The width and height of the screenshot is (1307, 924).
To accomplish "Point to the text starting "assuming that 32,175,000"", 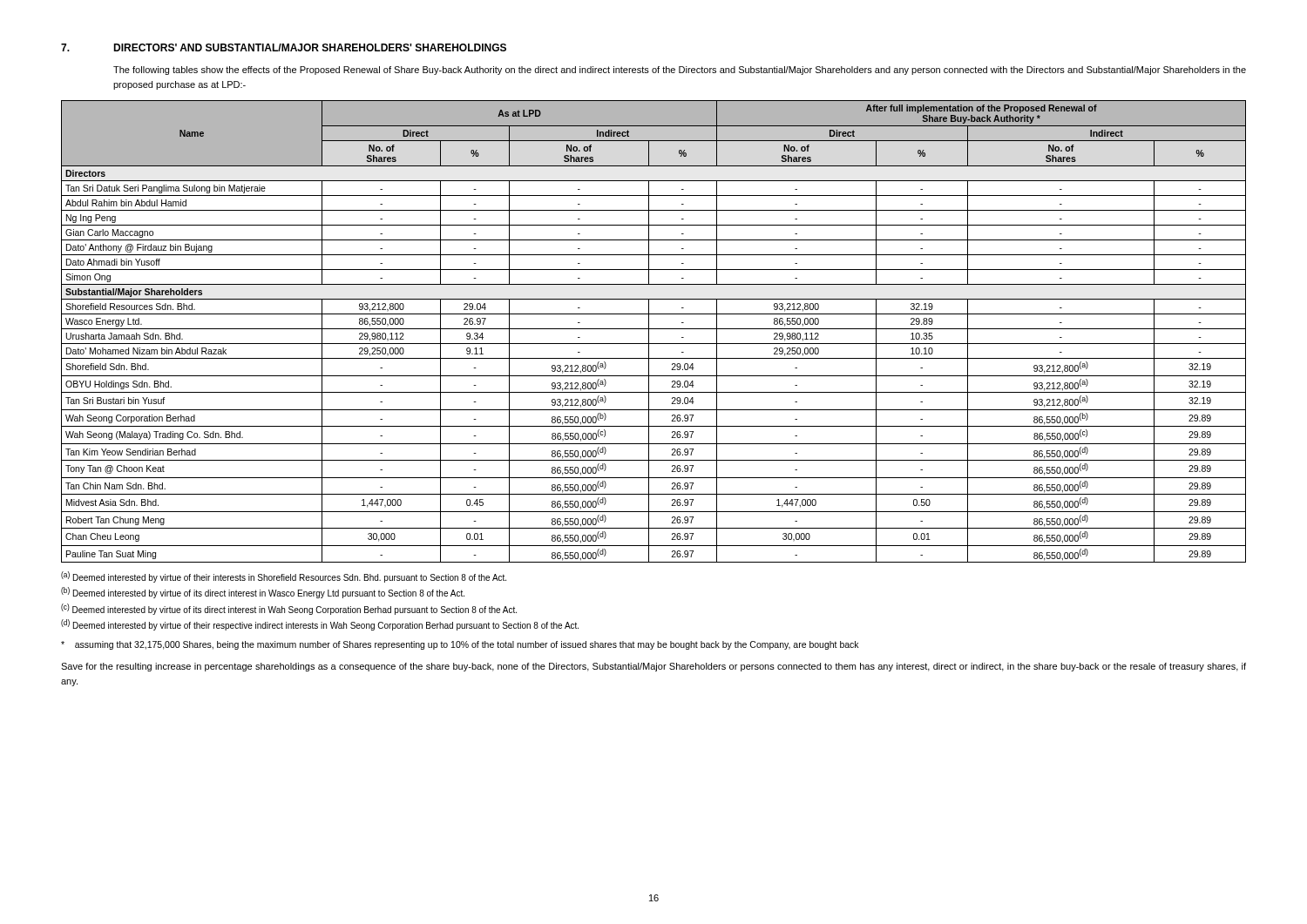I will click(460, 645).
